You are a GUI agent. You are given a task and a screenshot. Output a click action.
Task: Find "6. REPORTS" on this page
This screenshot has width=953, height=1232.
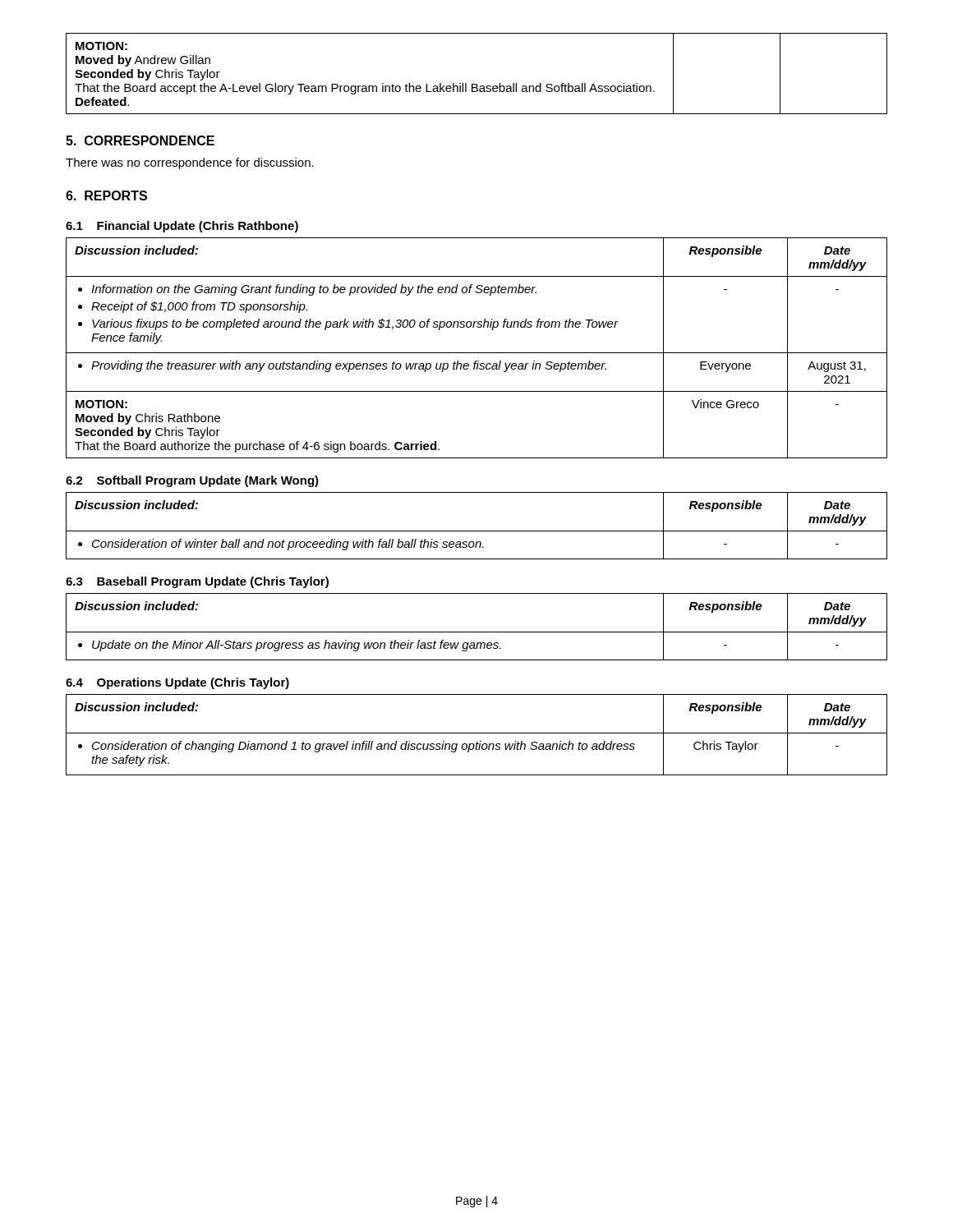pyautogui.click(x=107, y=196)
